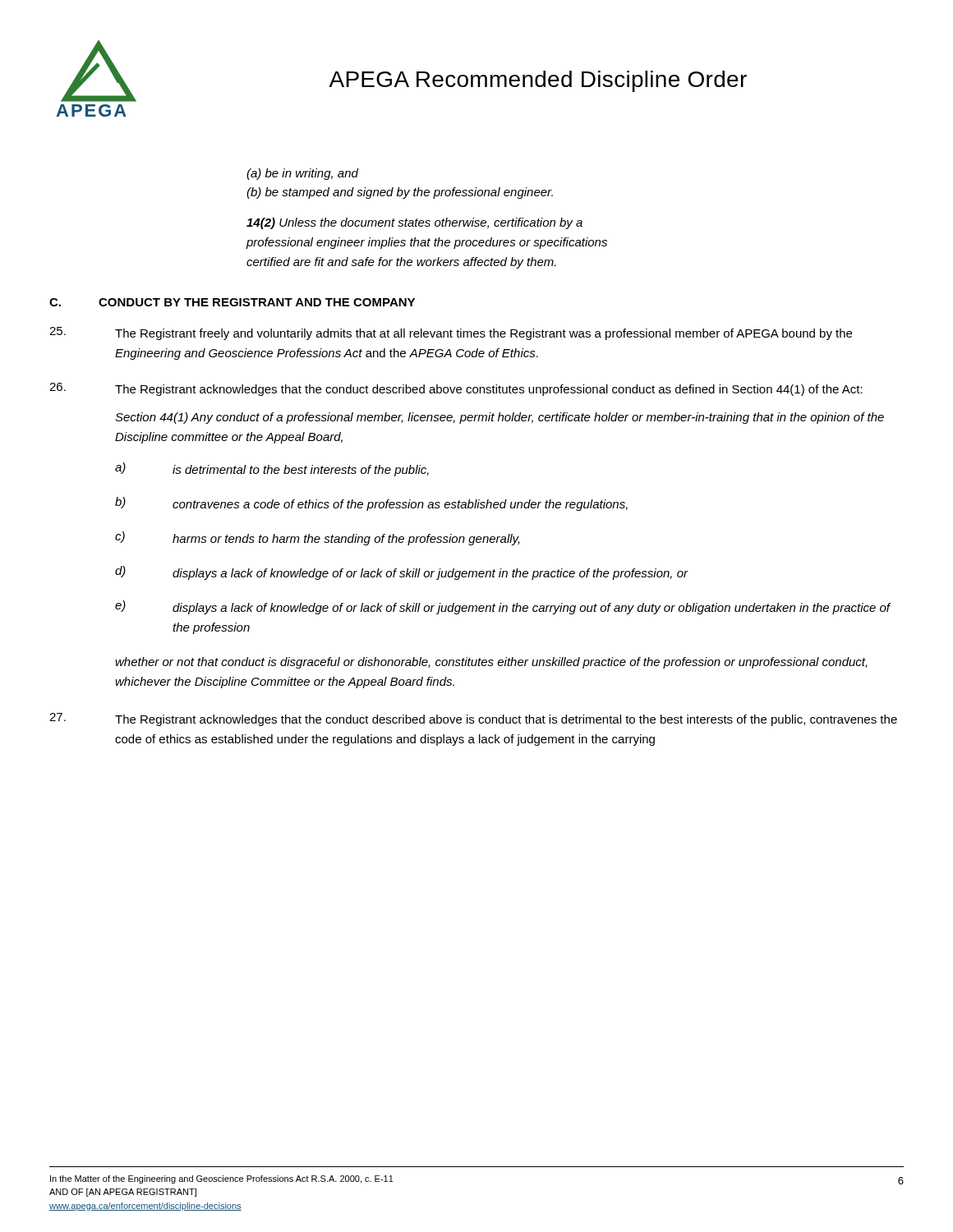Click the passage that begins "(a) be in"

400,182
